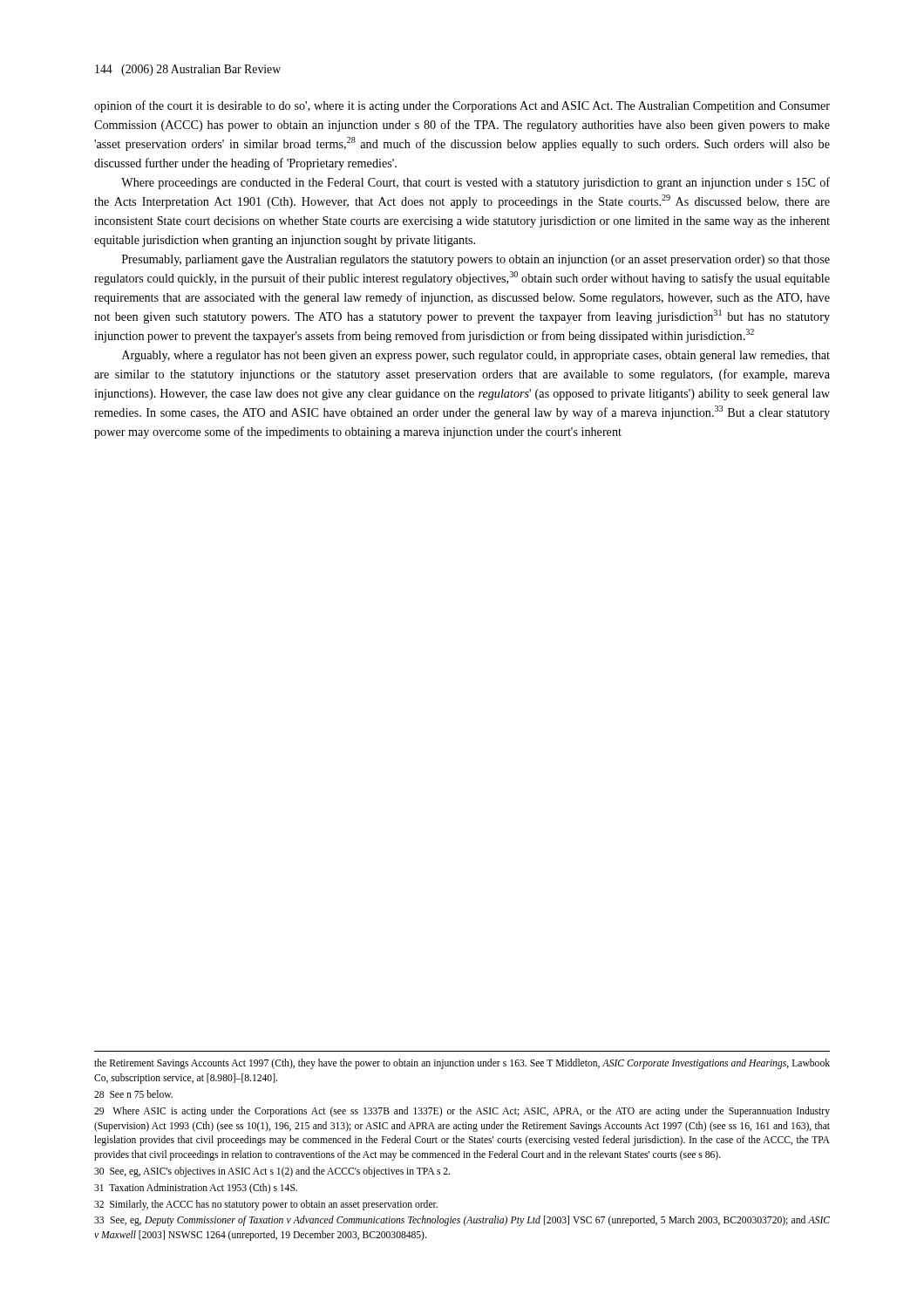Screen dimensions: 1308x924
Task: Navigate to the passage starting "the Retirement Savings Accounts Act 1997 (Cth), they"
Action: pos(462,1150)
